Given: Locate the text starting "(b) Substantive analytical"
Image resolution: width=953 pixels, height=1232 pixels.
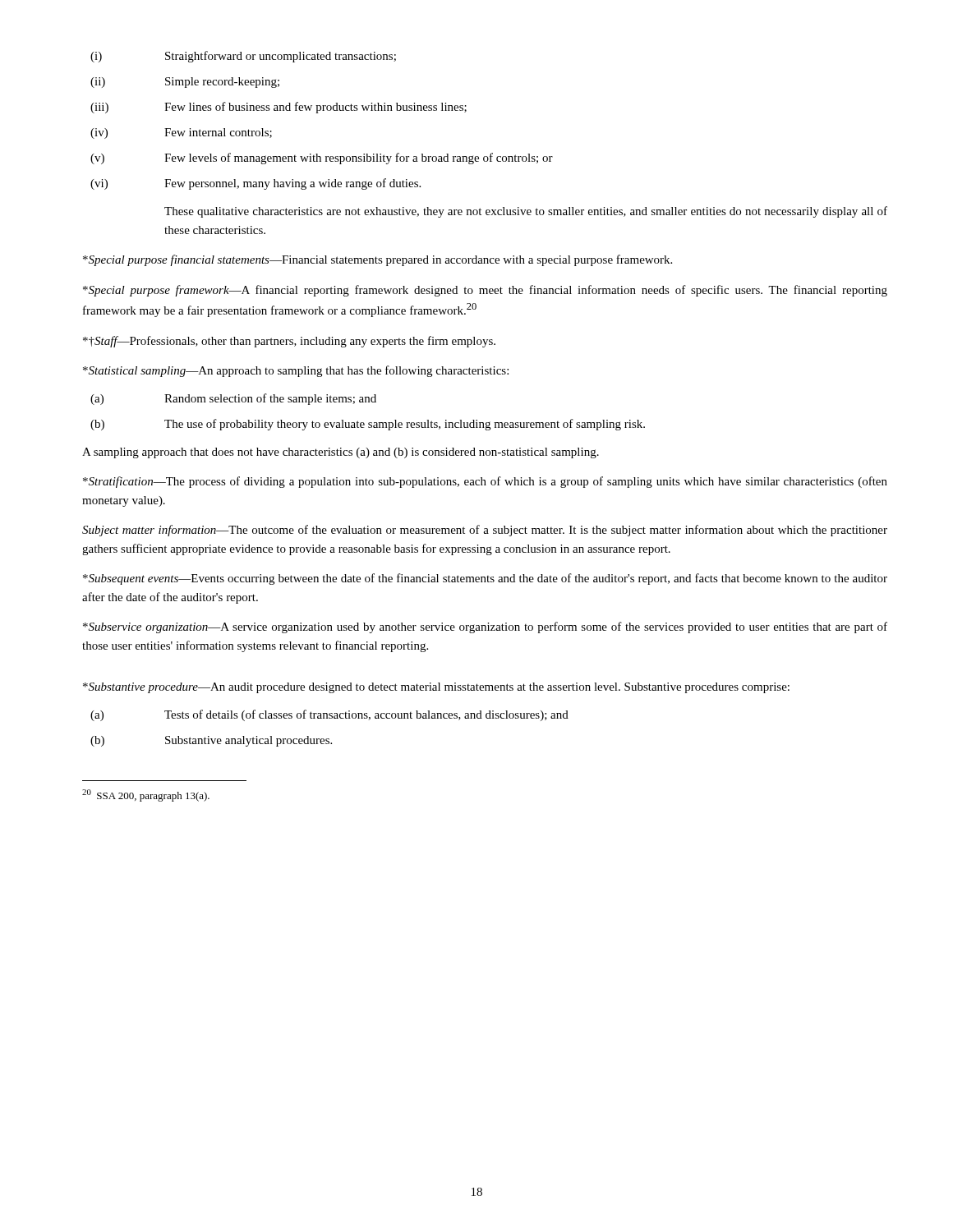Looking at the screenshot, I should 211,741.
